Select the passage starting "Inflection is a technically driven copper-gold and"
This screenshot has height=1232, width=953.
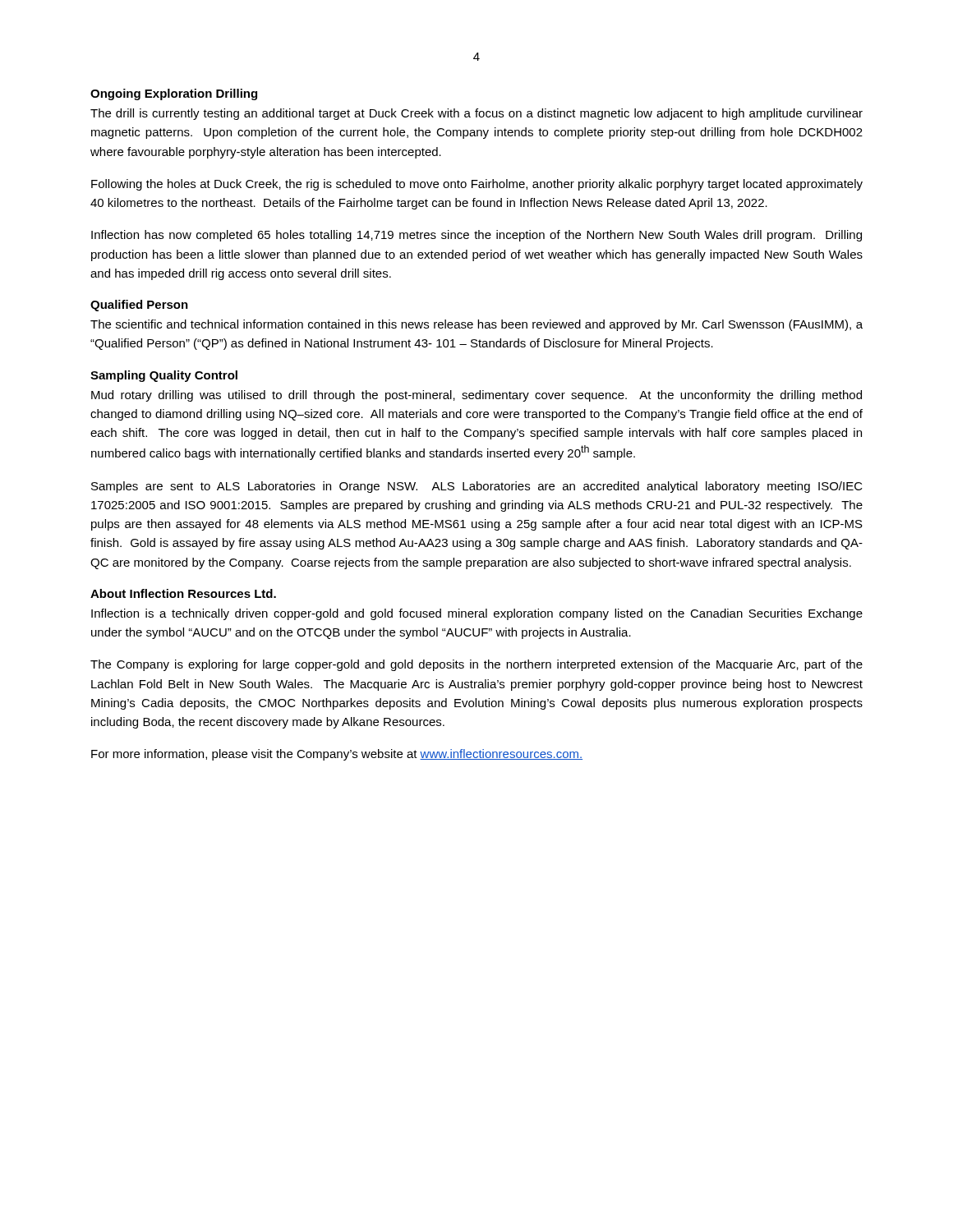tap(476, 622)
